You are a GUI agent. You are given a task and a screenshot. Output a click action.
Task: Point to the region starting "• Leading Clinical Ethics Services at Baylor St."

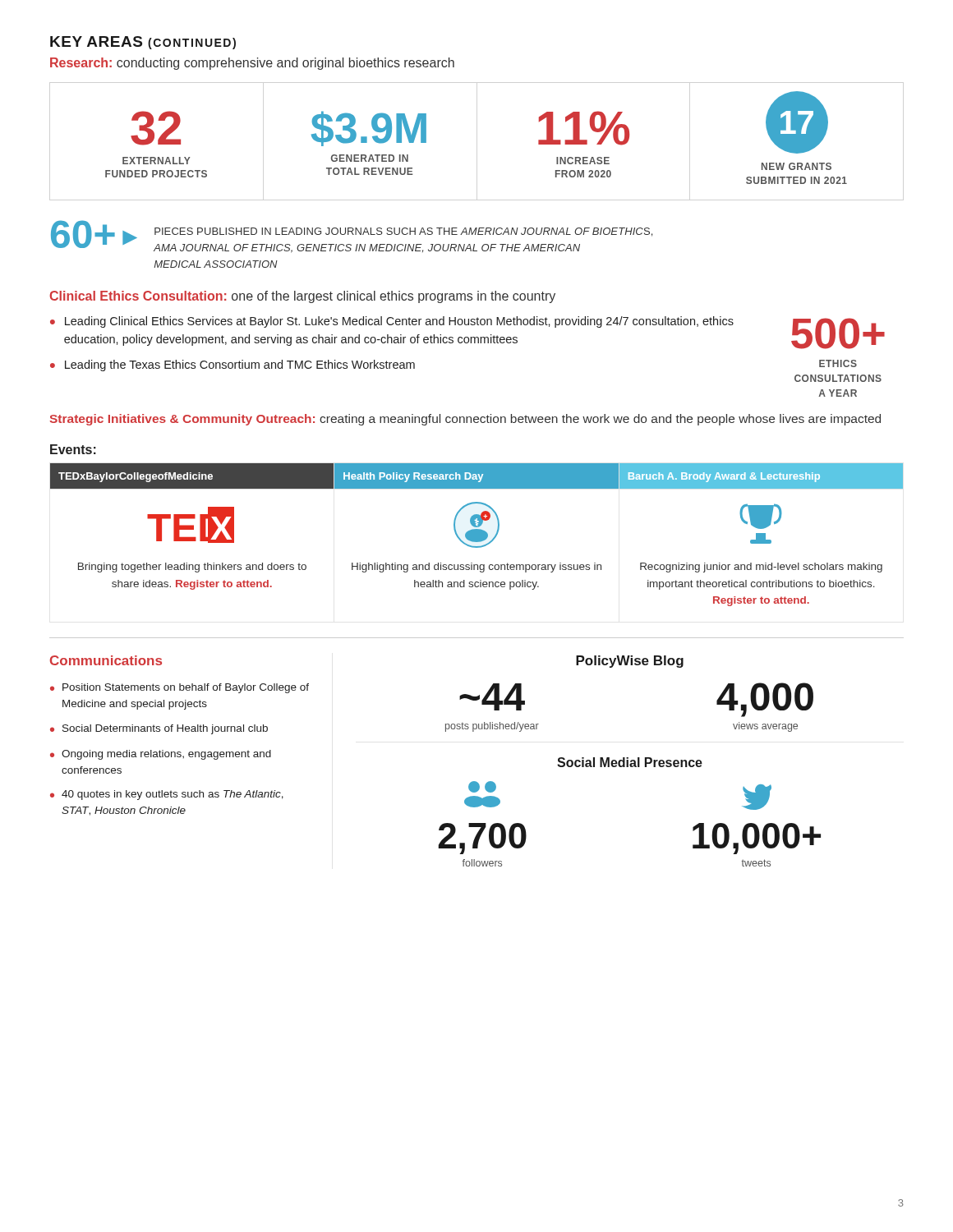(403, 331)
